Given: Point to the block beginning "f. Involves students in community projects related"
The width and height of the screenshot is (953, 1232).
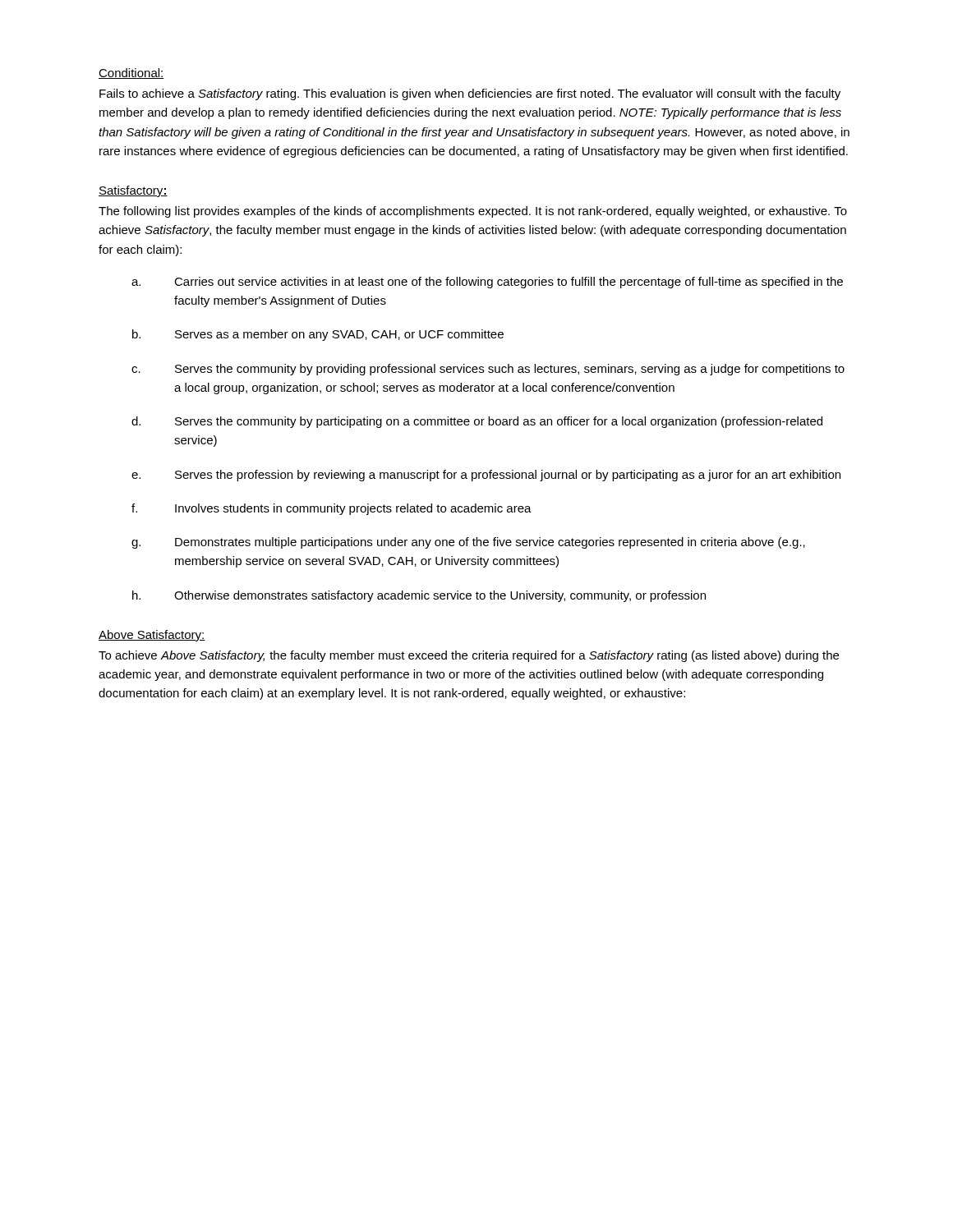Looking at the screenshot, I should pyautogui.click(x=476, y=508).
